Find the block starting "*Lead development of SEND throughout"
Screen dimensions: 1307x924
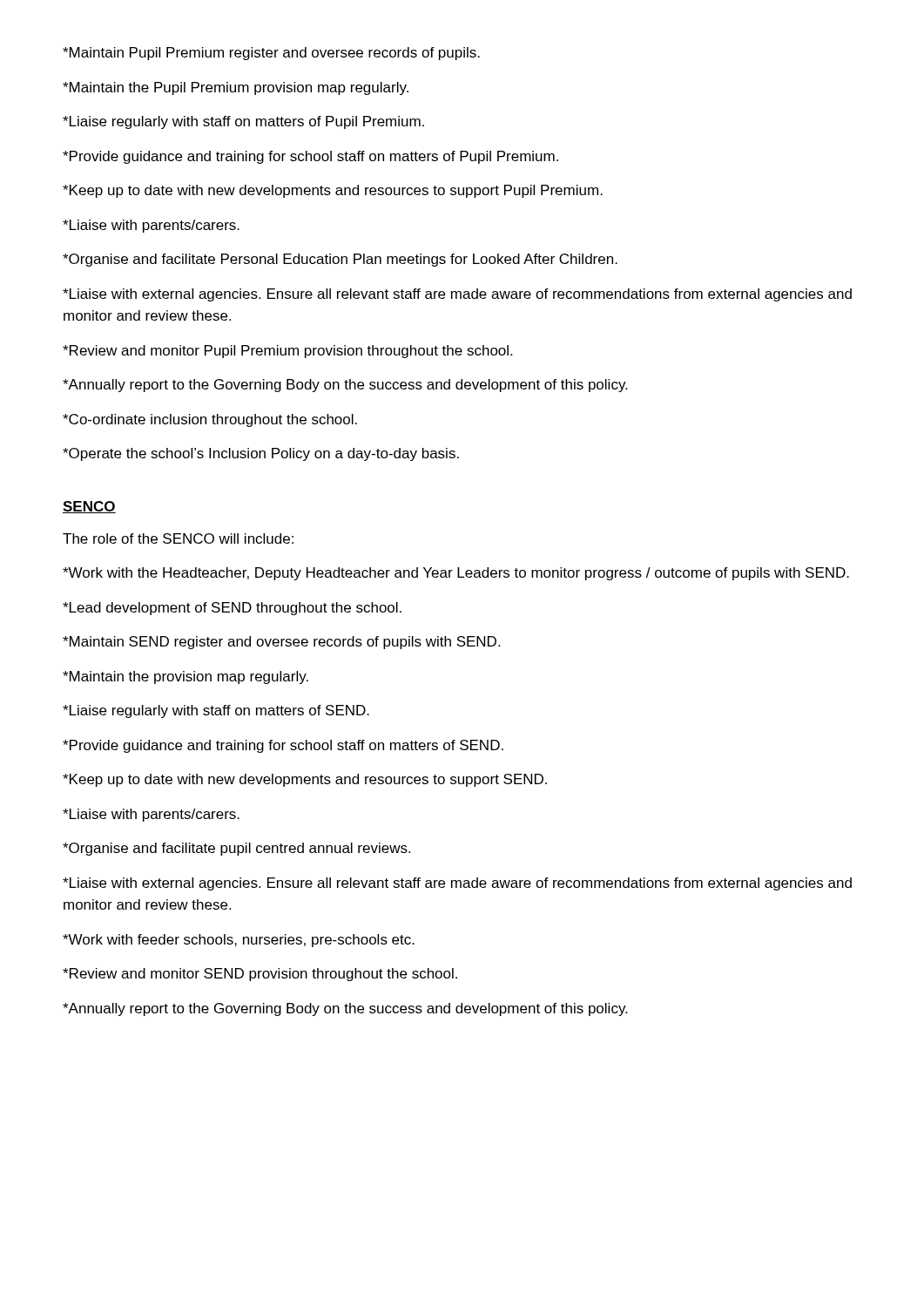pyautogui.click(x=233, y=607)
